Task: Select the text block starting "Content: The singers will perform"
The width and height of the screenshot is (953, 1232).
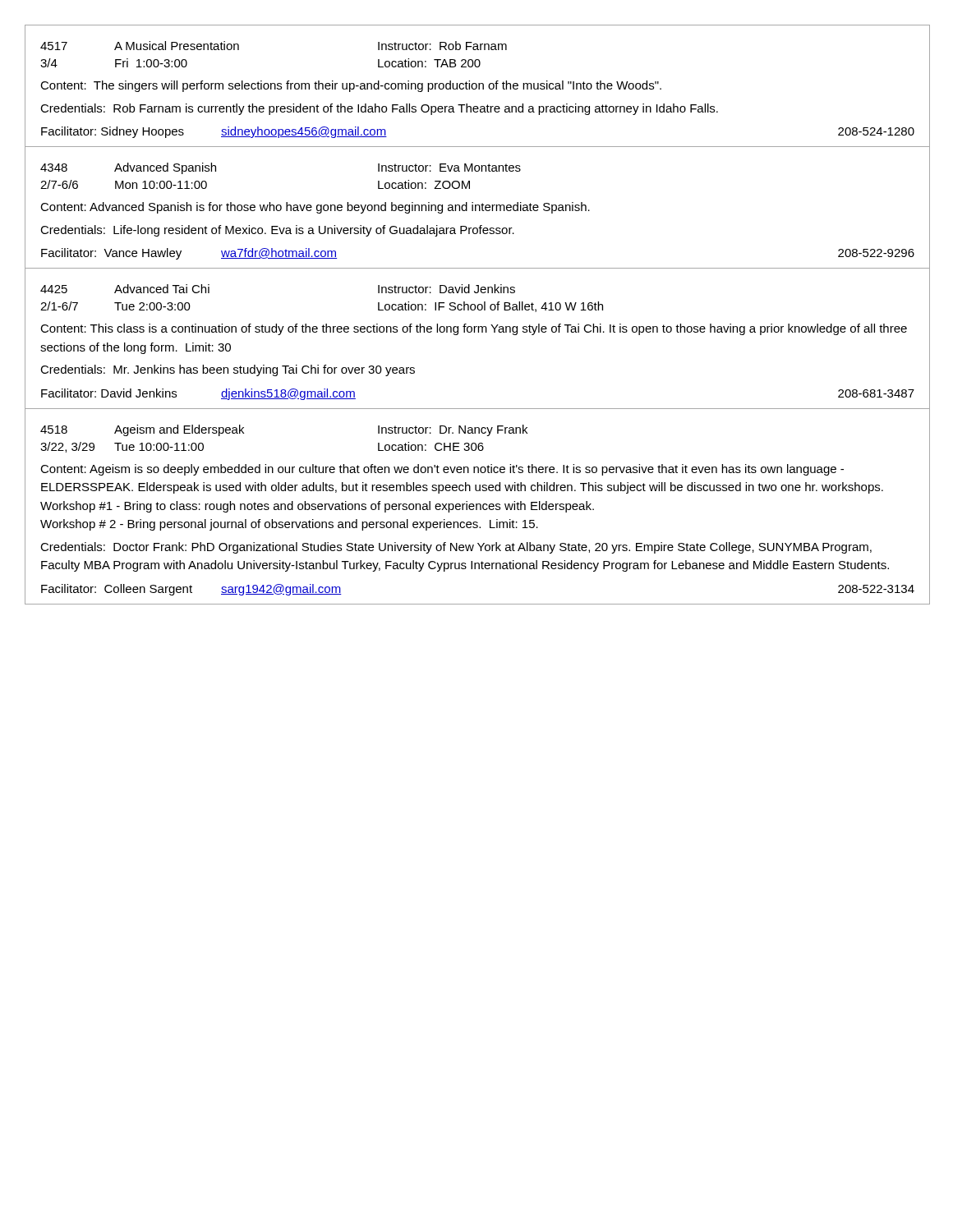Action: pyautogui.click(x=351, y=85)
